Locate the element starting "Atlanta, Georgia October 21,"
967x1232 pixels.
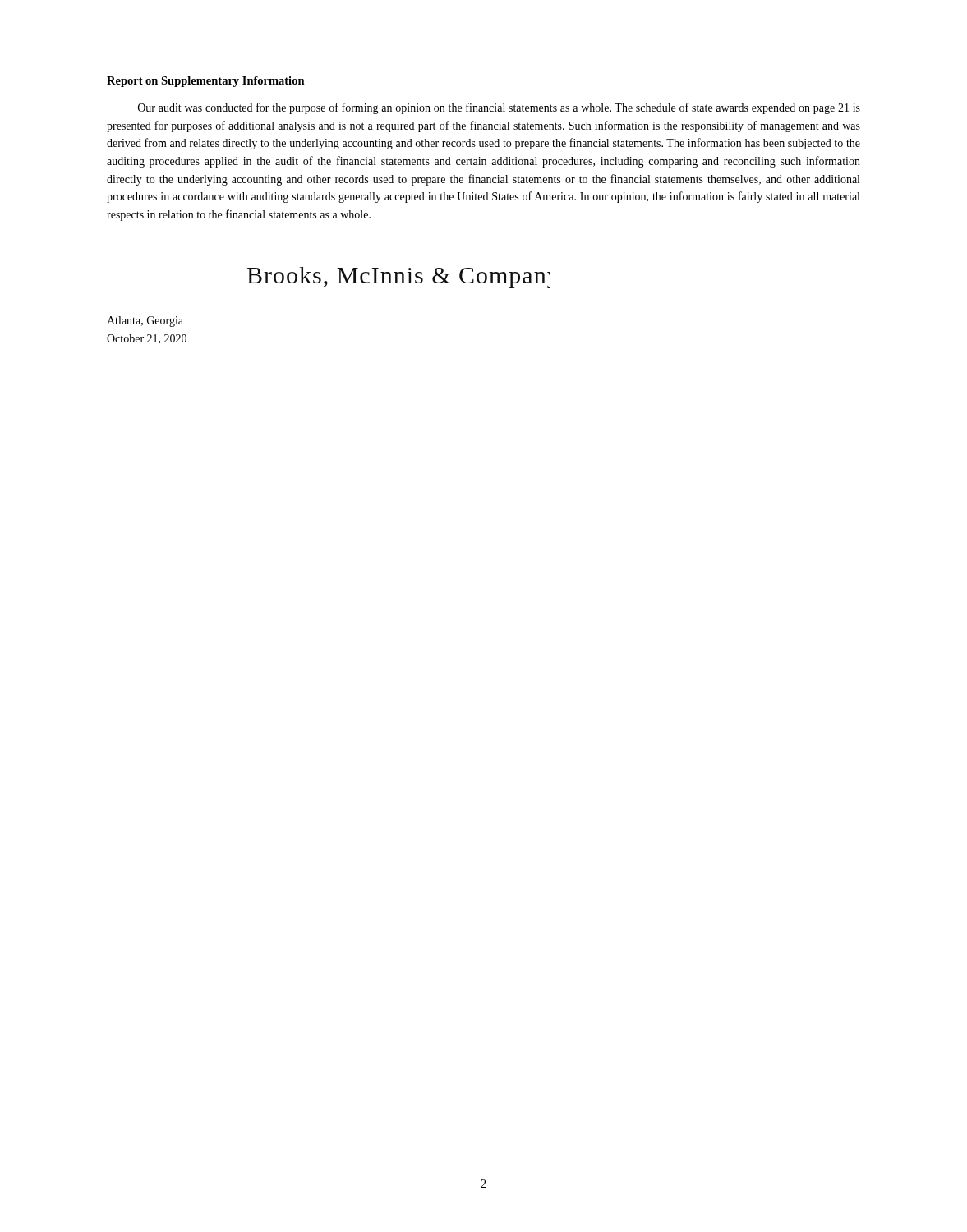(x=147, y=330)
